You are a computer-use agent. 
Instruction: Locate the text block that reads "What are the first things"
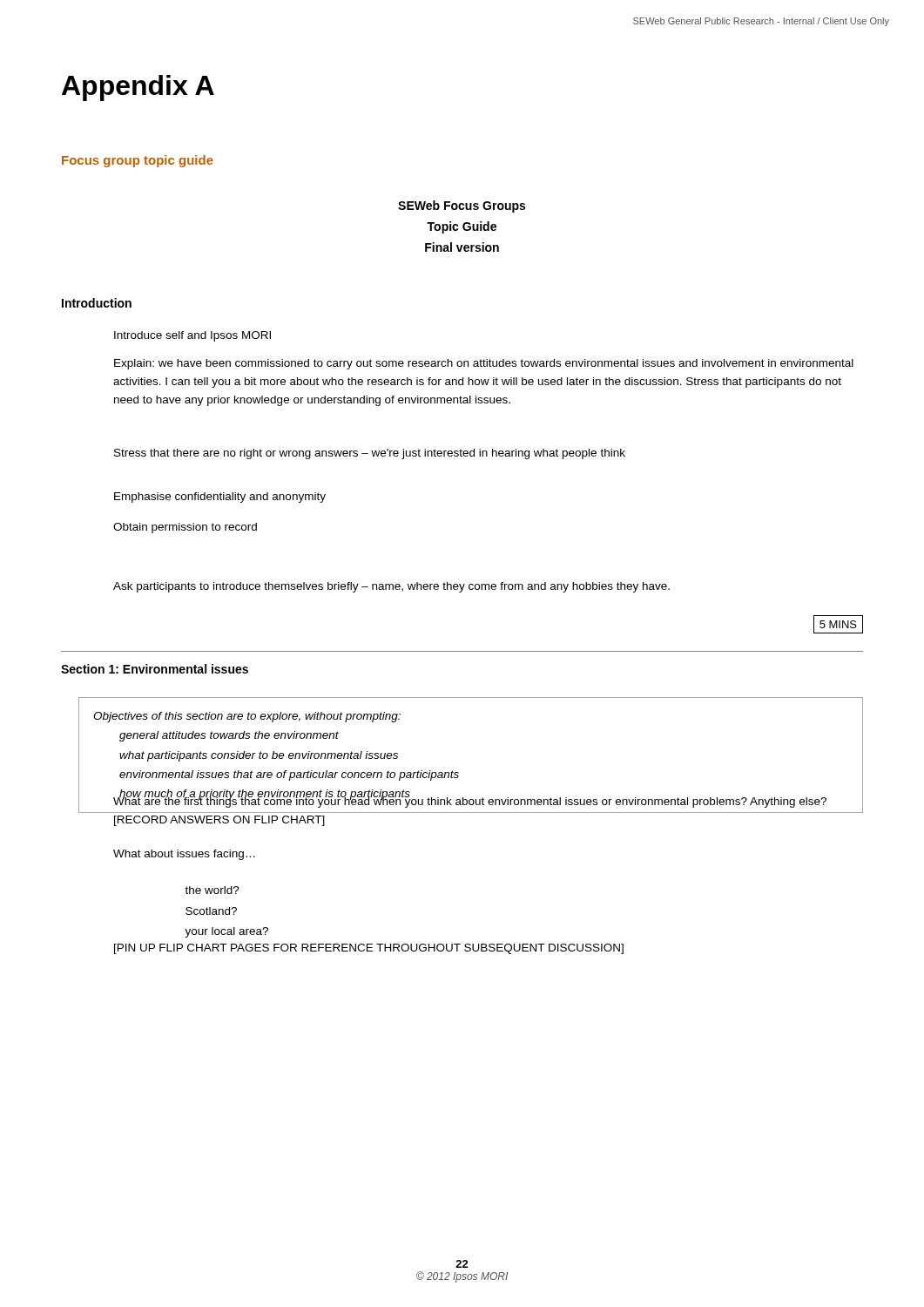pos(470,810)
